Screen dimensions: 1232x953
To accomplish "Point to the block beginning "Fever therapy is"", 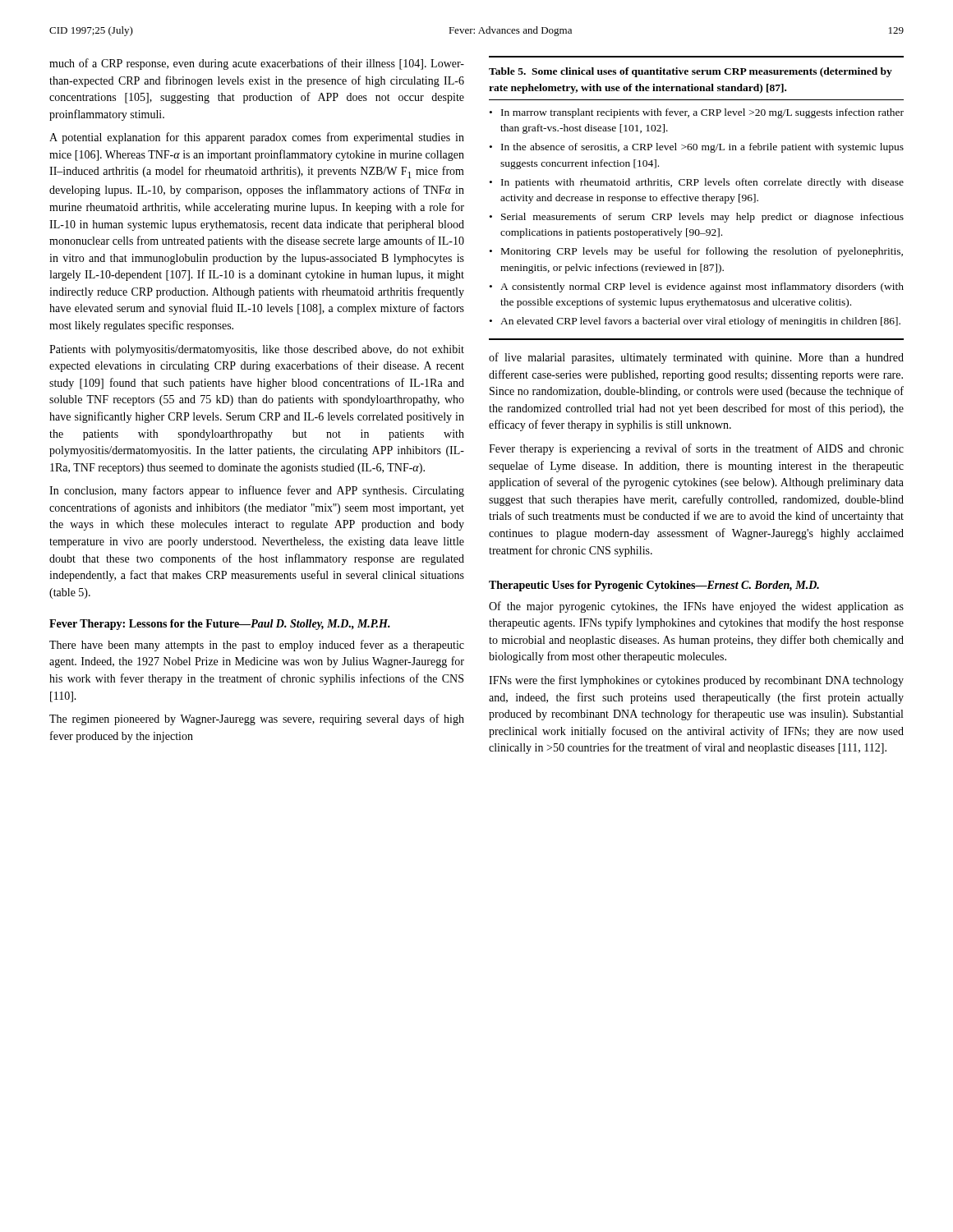I will (696, 500).
